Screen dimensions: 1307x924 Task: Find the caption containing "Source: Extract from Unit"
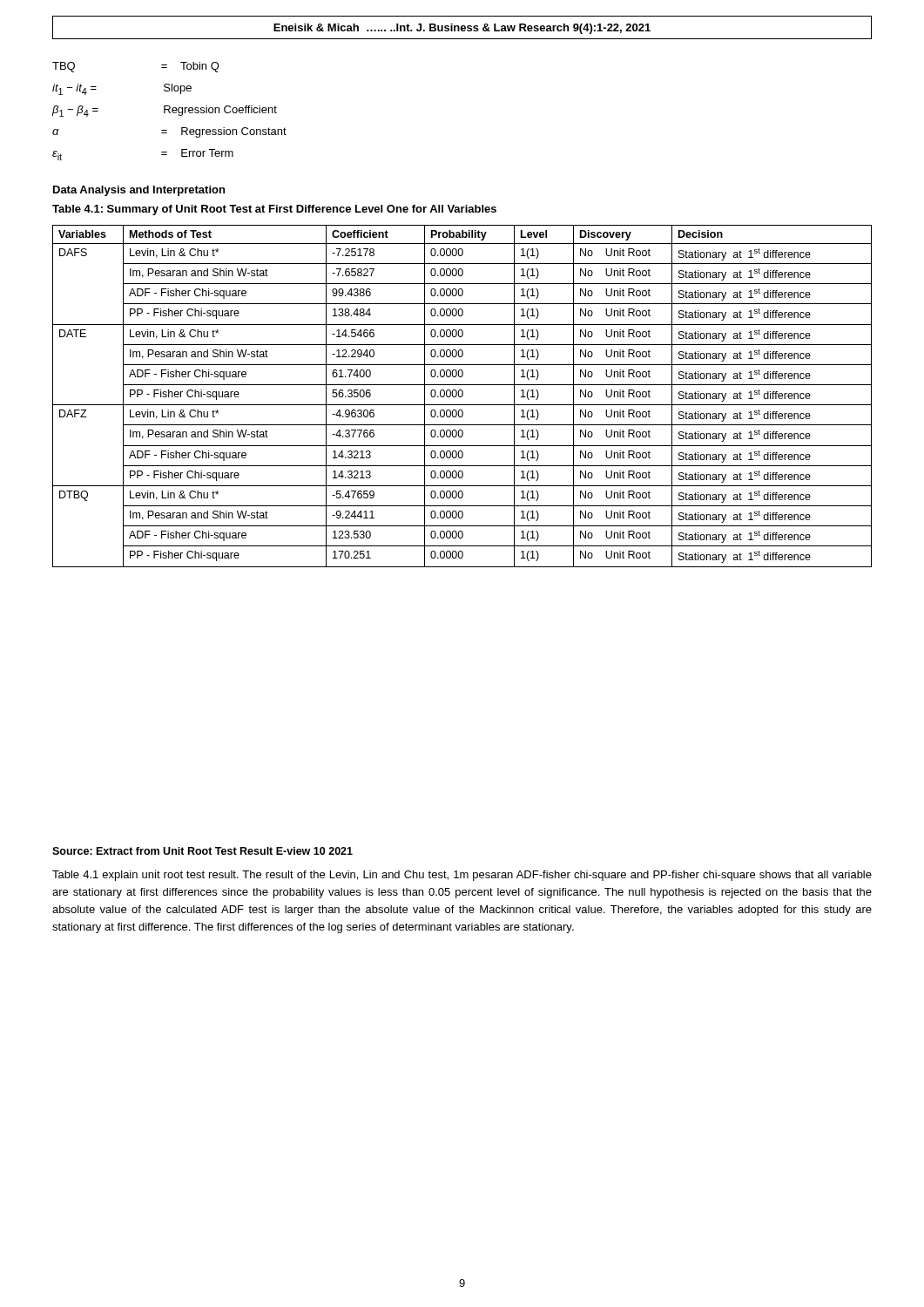[x=202, y=851]
